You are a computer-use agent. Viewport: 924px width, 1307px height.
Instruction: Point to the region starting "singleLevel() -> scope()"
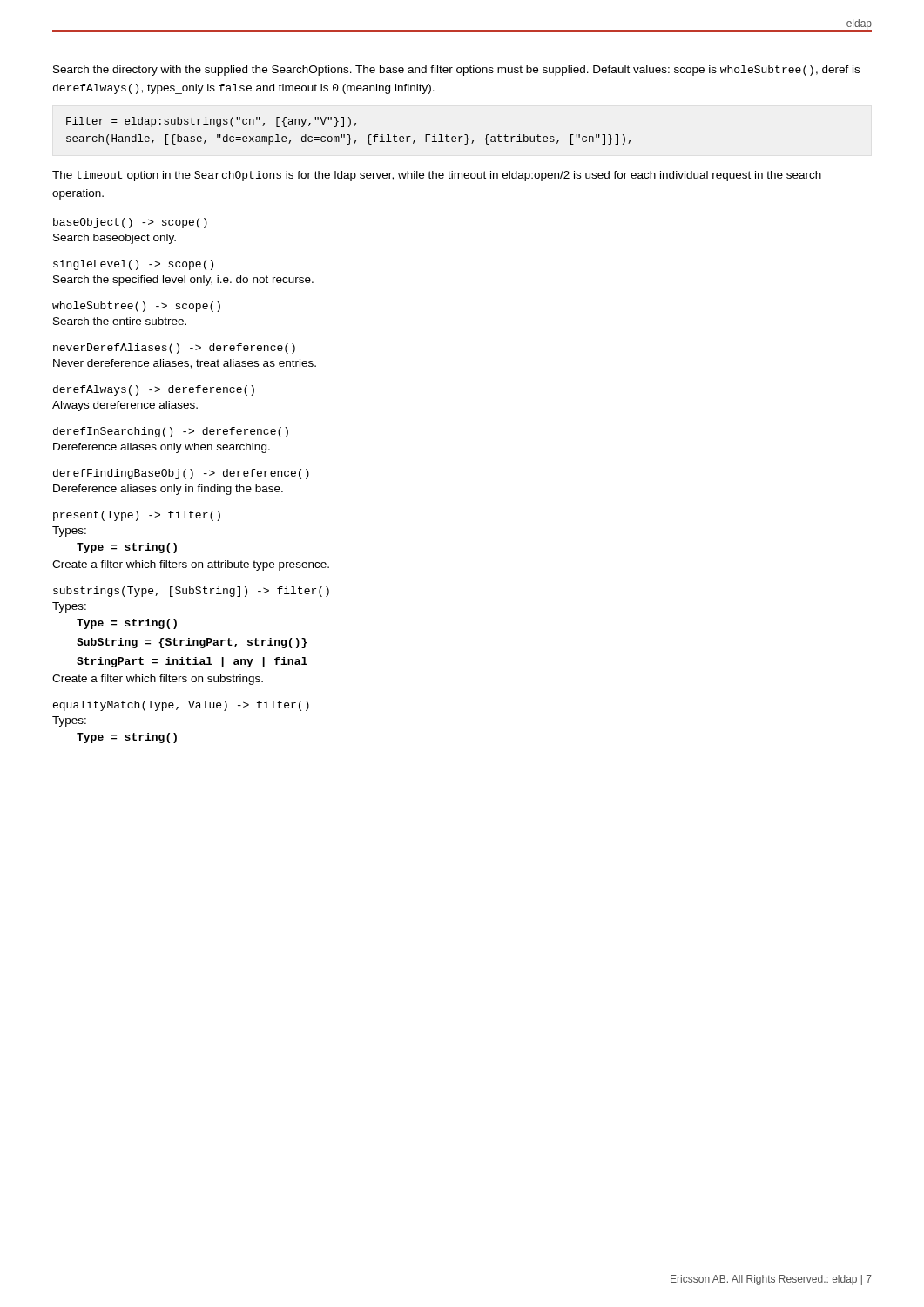pos(134,264)
